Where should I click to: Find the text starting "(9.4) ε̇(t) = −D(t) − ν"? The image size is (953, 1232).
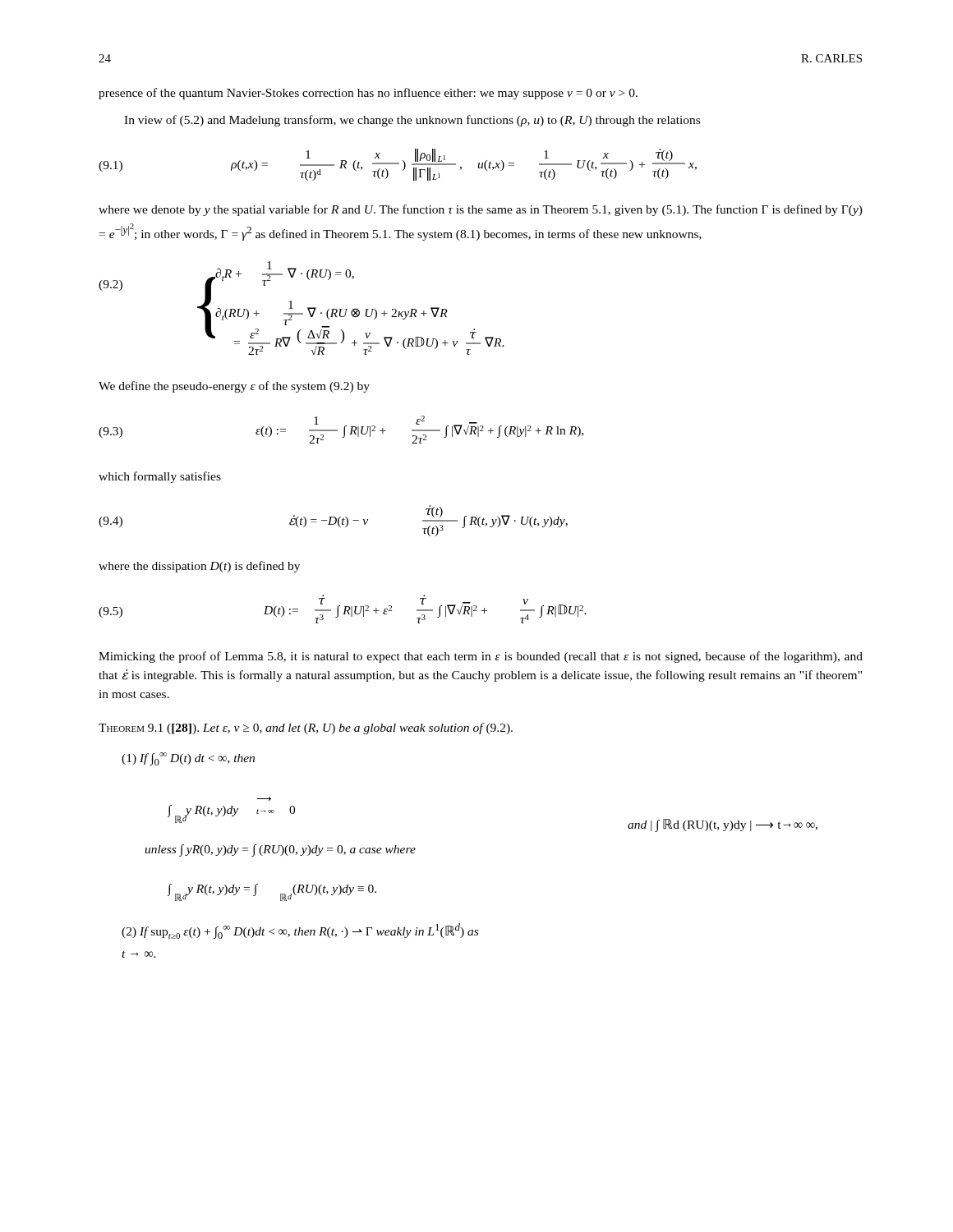coord(481,521)
